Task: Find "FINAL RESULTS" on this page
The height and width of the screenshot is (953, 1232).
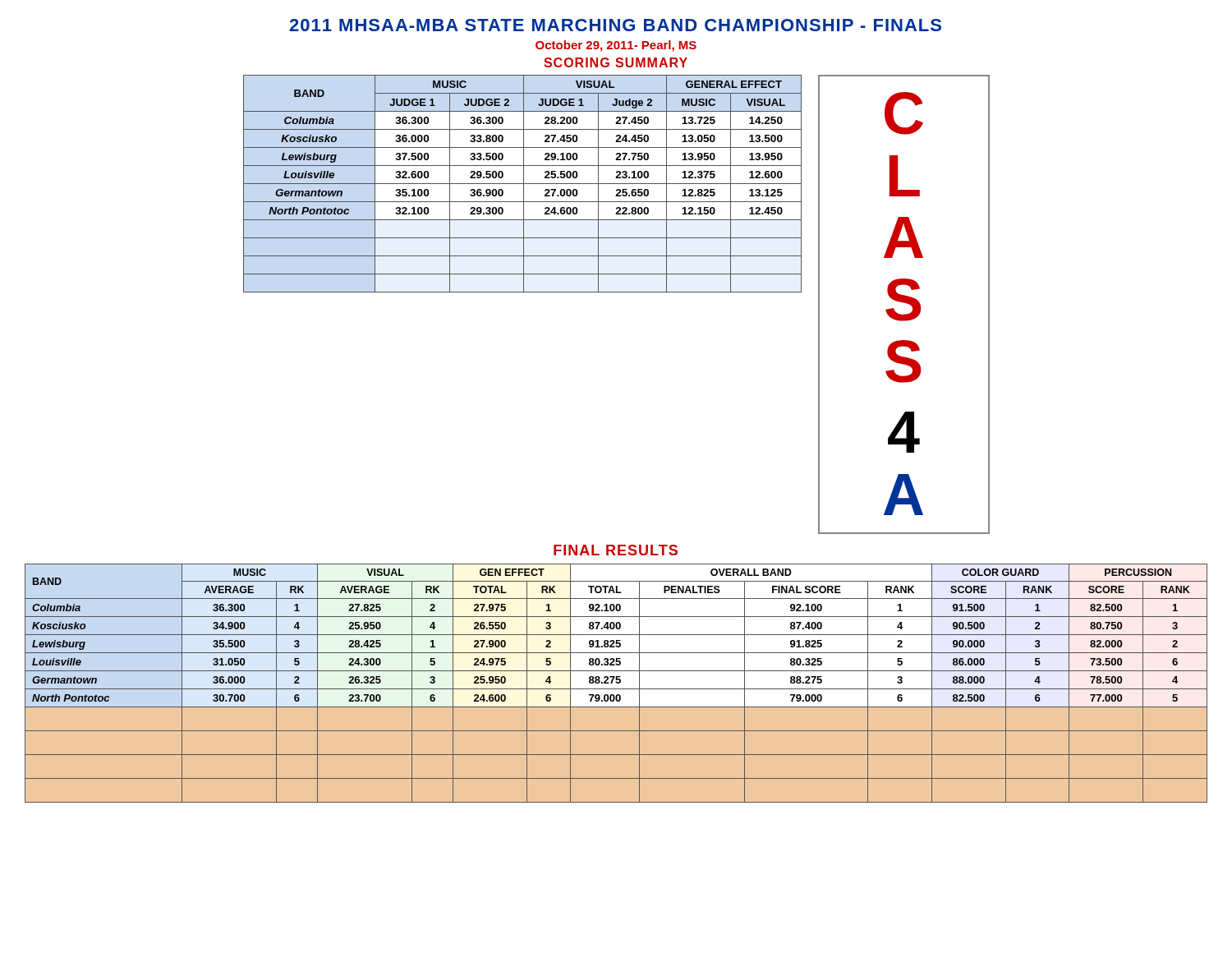Action: tap(616, 551)
